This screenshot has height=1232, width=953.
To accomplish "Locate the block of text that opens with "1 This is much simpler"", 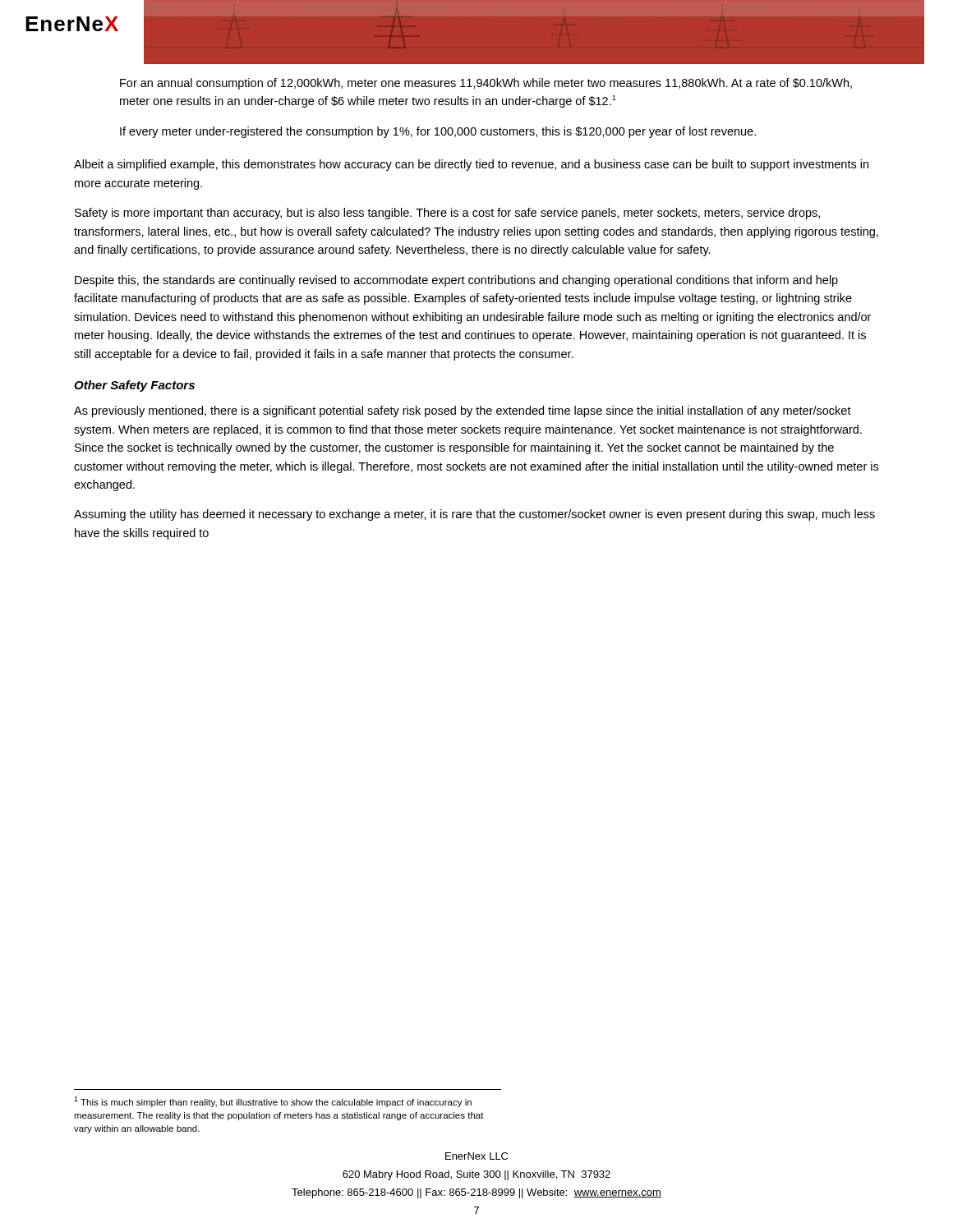I will [x=288, y=1114].
